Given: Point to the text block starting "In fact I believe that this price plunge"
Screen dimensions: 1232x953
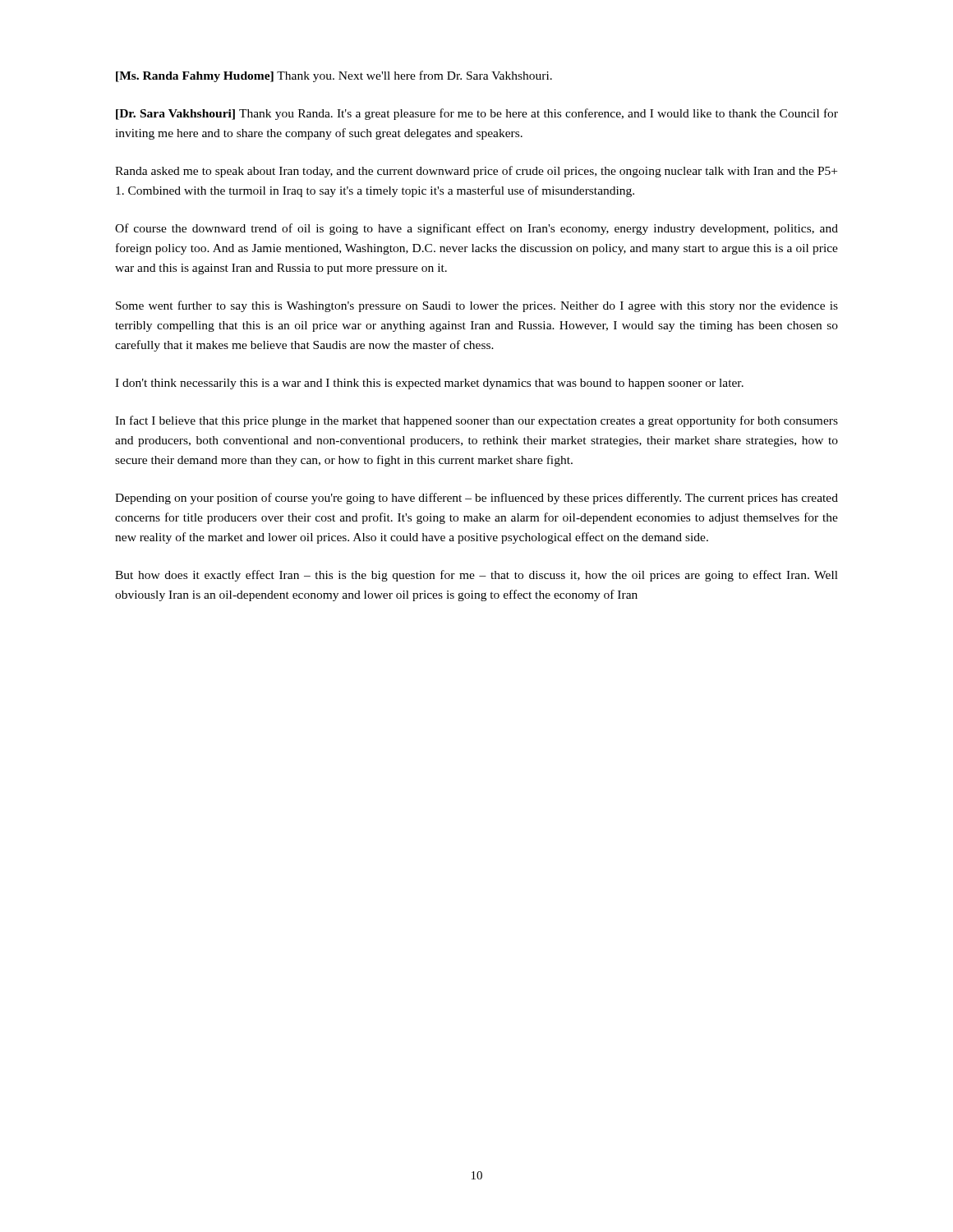Looking at the screenshot, I should coord(476,440).
